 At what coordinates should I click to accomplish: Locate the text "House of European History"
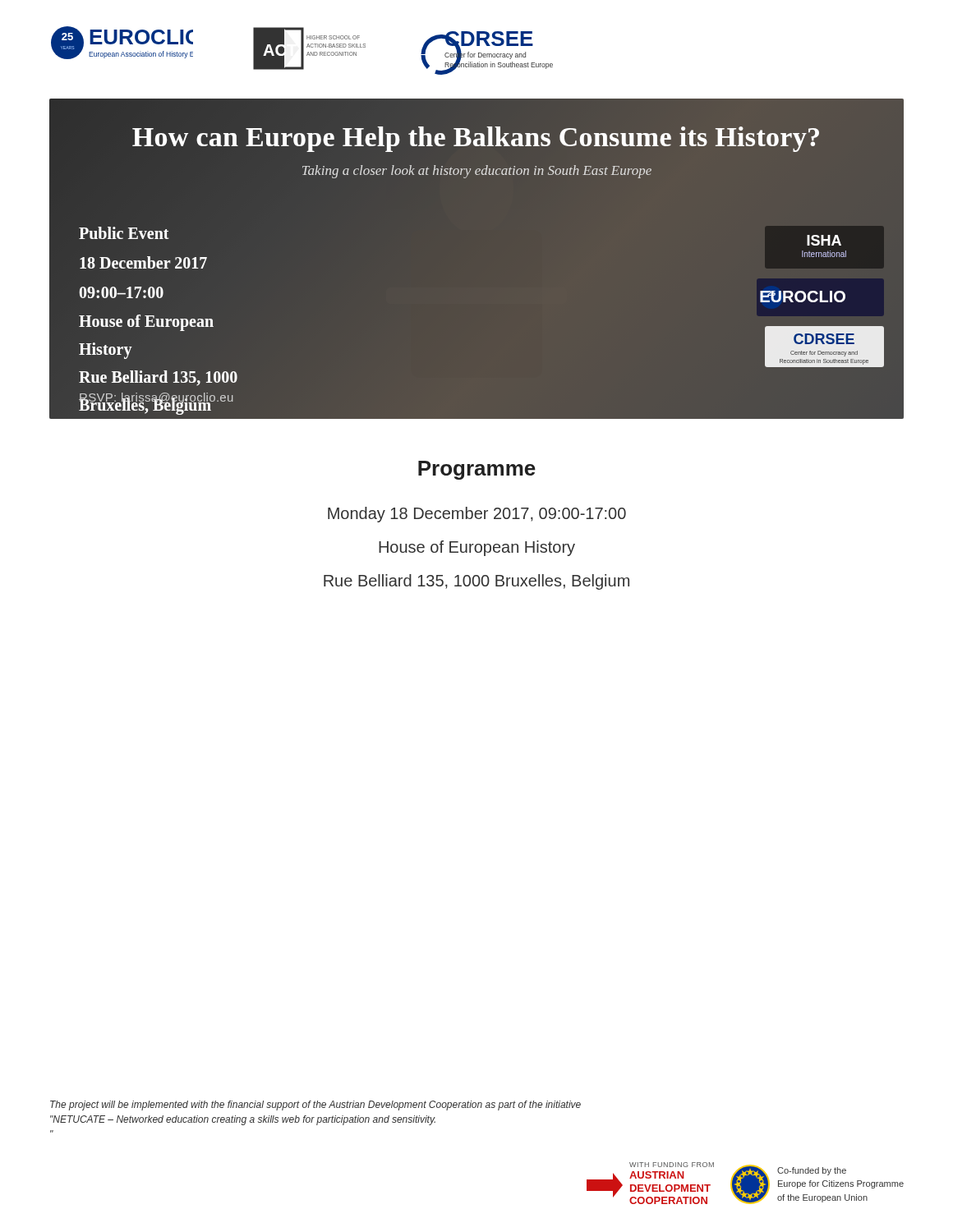tap(476, 547)
